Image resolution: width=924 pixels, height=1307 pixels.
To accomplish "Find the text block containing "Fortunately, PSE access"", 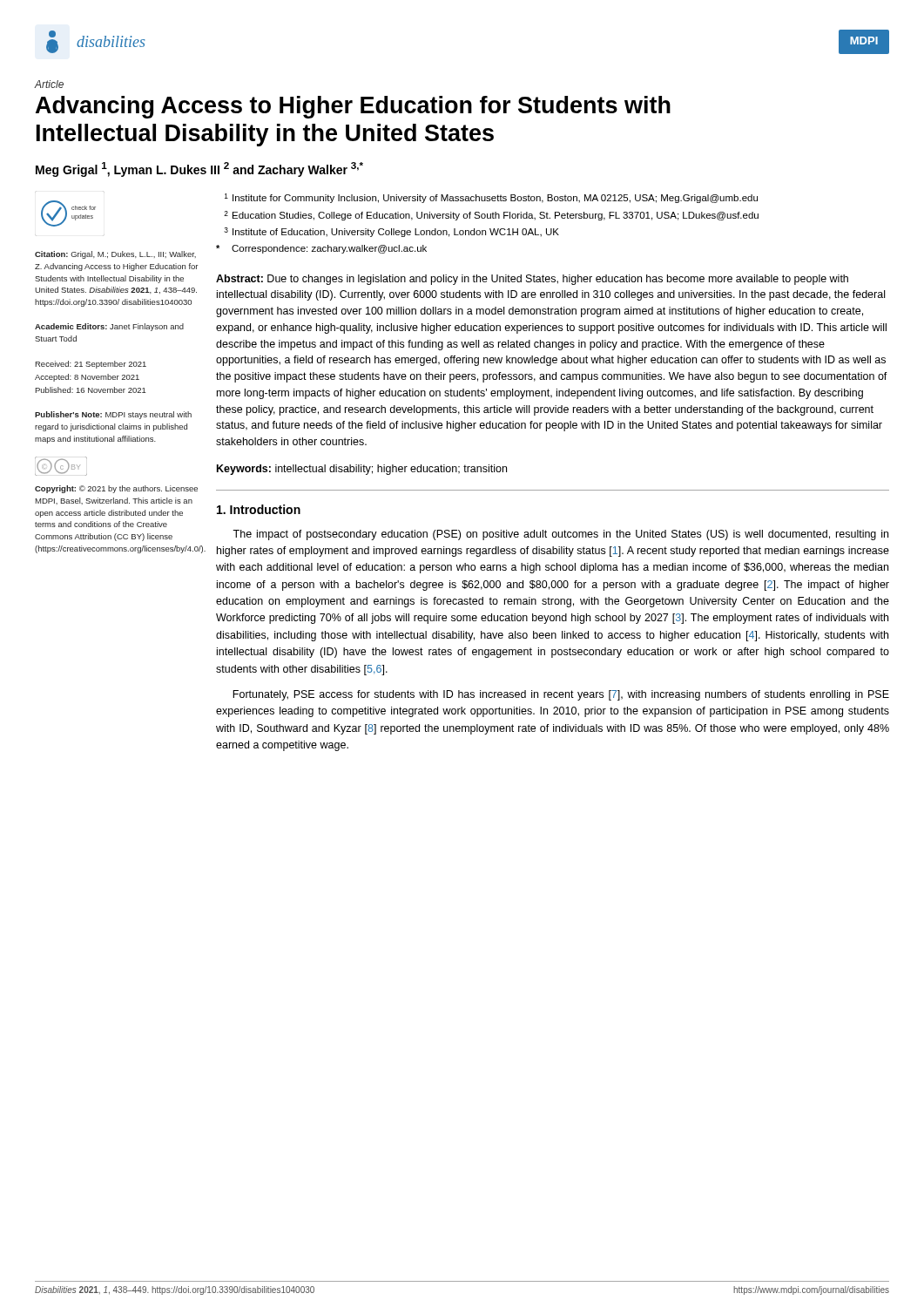I will click(553, 720).
